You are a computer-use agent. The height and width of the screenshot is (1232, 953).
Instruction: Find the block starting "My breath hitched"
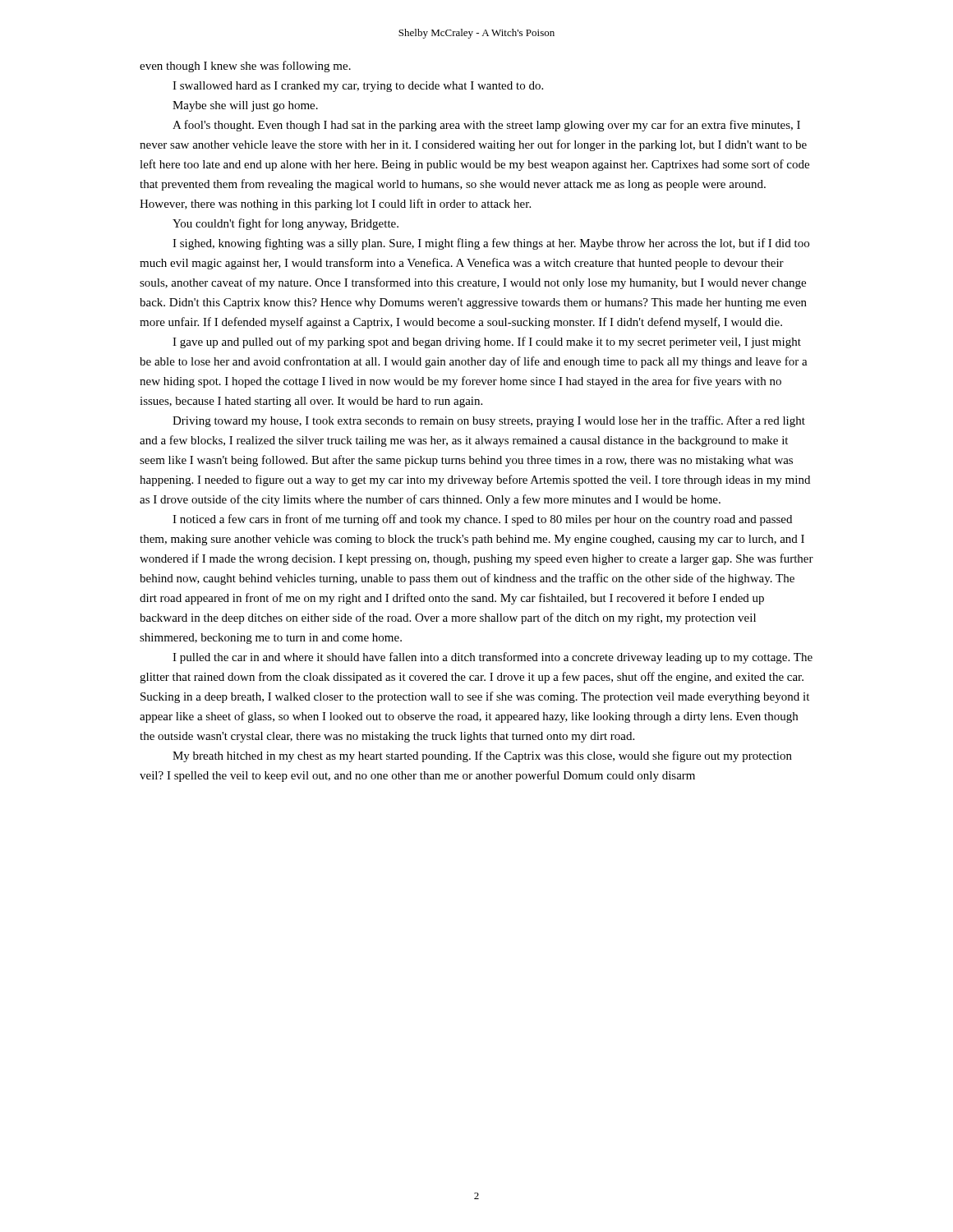(x=466, y=766)
